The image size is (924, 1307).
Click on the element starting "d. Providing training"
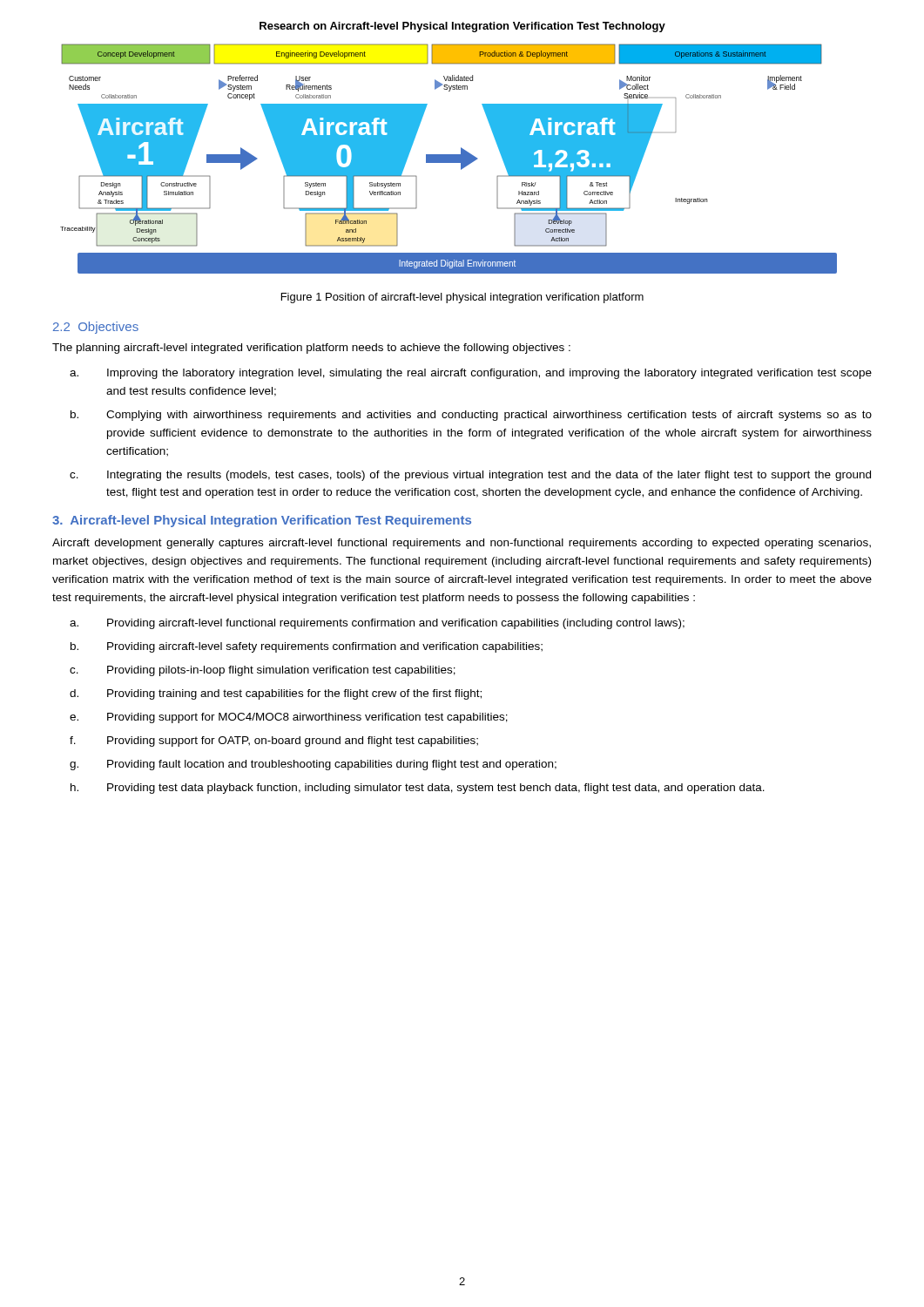(x=462, y=694)
